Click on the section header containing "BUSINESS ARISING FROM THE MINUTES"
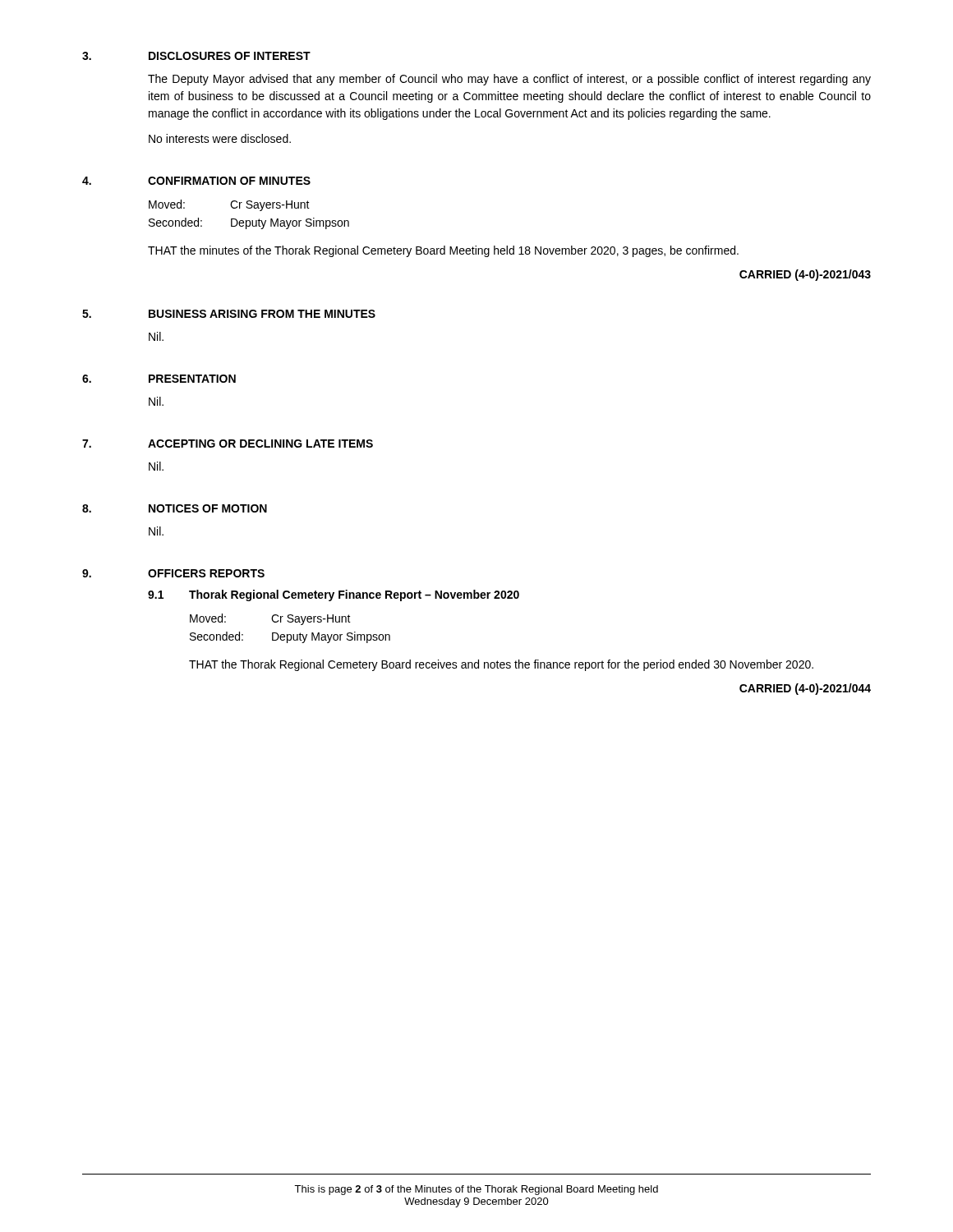This screenshot has height=1232, width=953. point(262,314)
